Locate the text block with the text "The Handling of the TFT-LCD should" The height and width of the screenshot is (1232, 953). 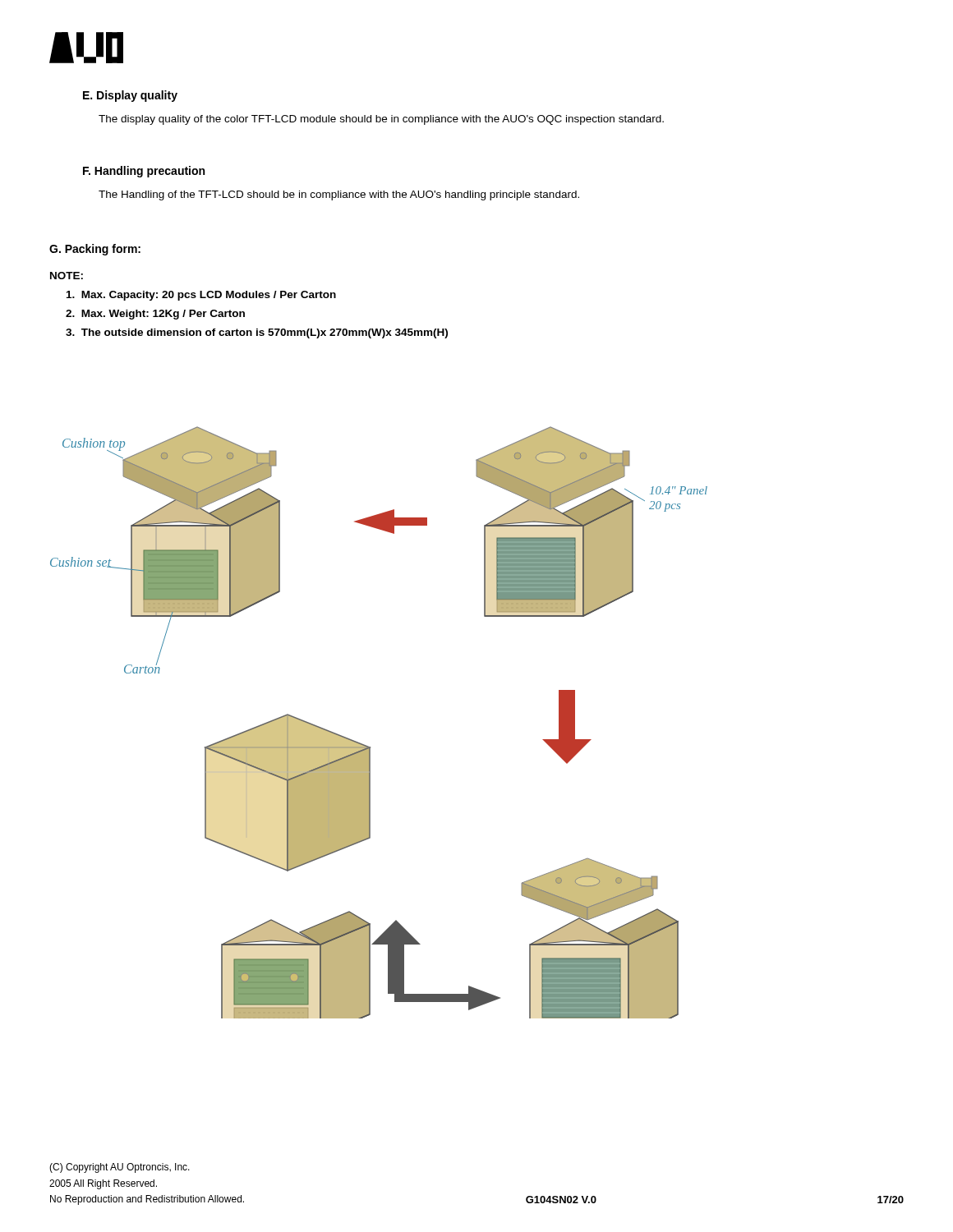[339, 194]
